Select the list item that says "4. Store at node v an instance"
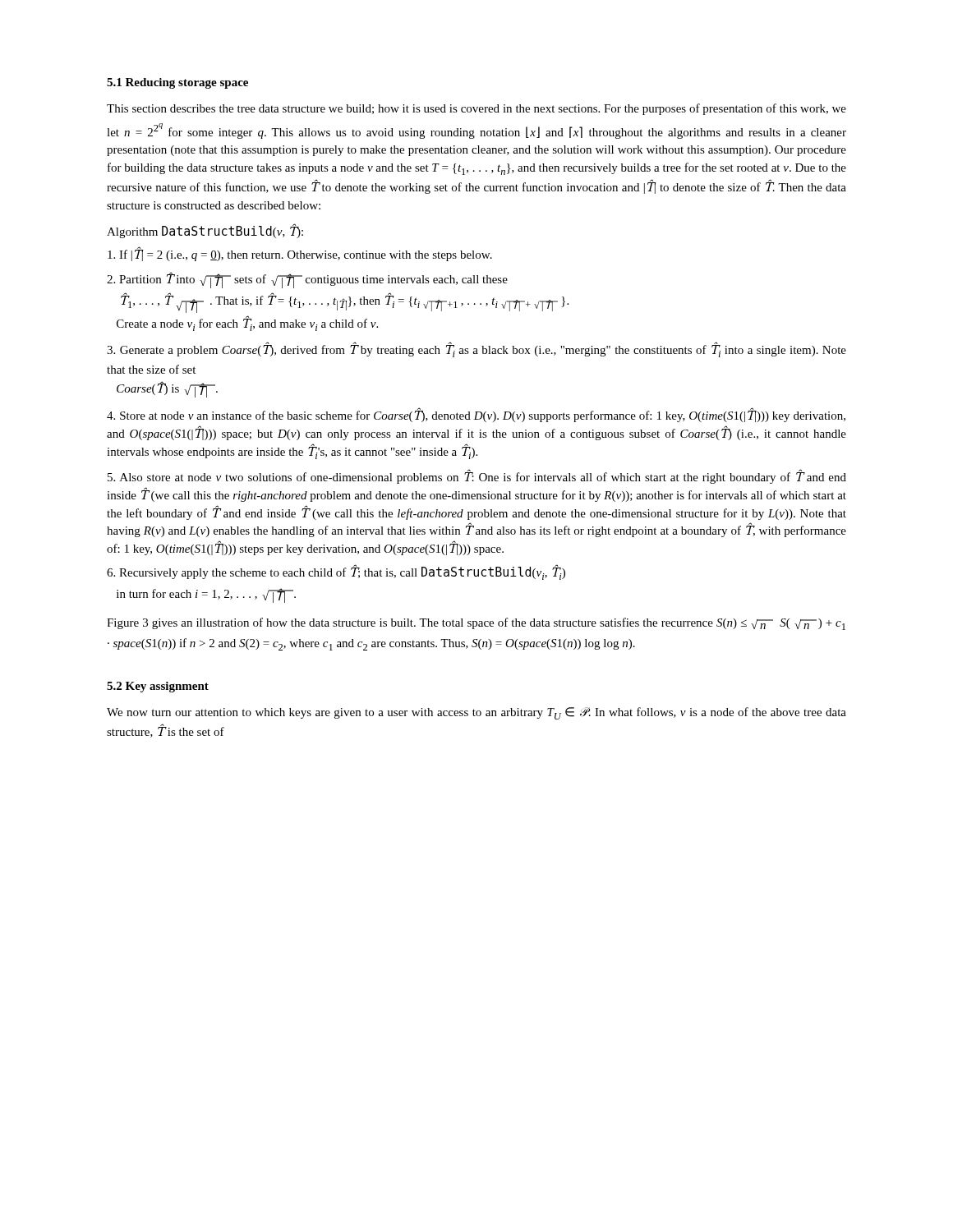Viewport: 953px width, 1232px height. [476, 435]
